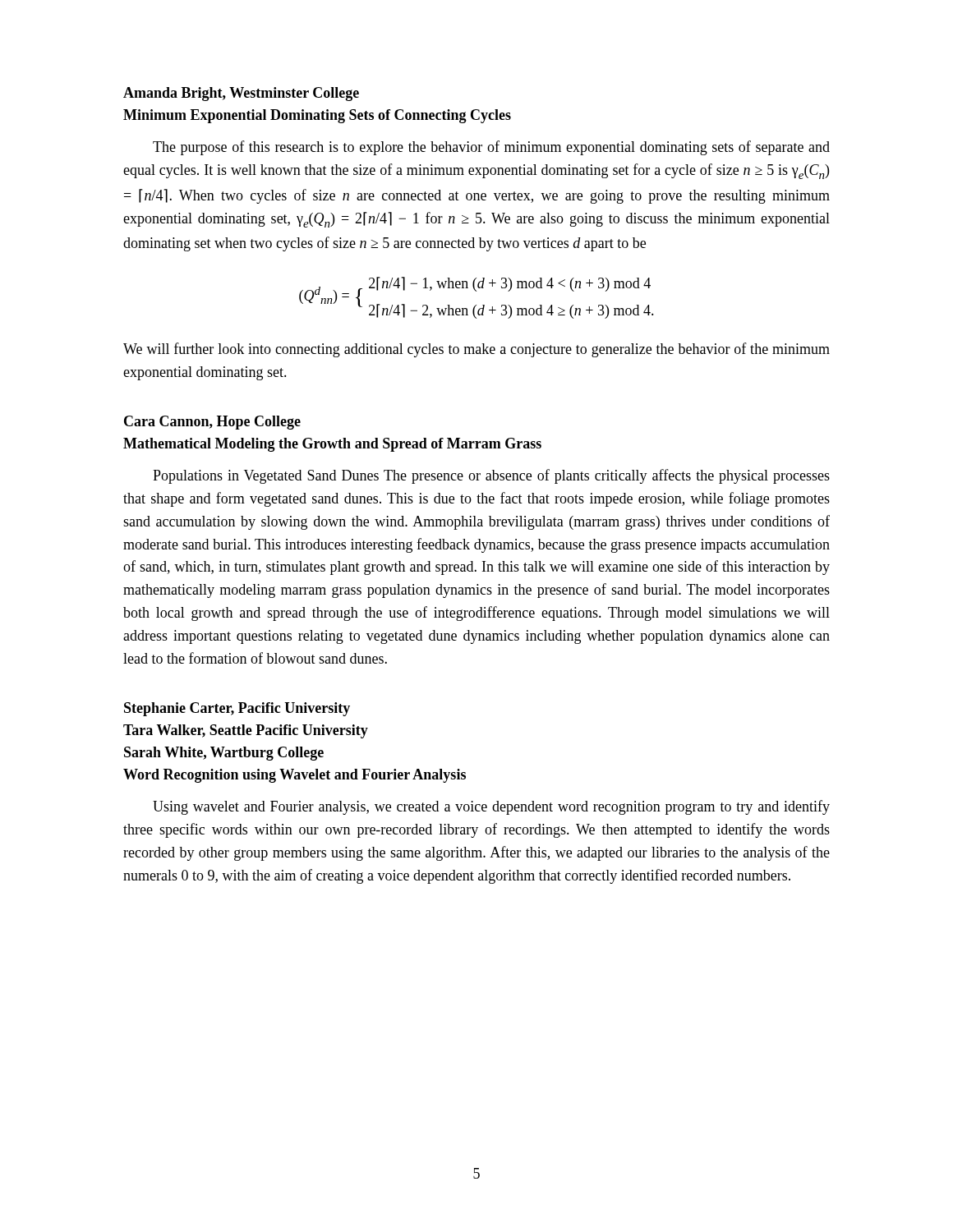Find the text block that reads "Using wavelet and Fourier analysis,"
The width and height of the screenshot is (953, 1232).
click(476, 841)
